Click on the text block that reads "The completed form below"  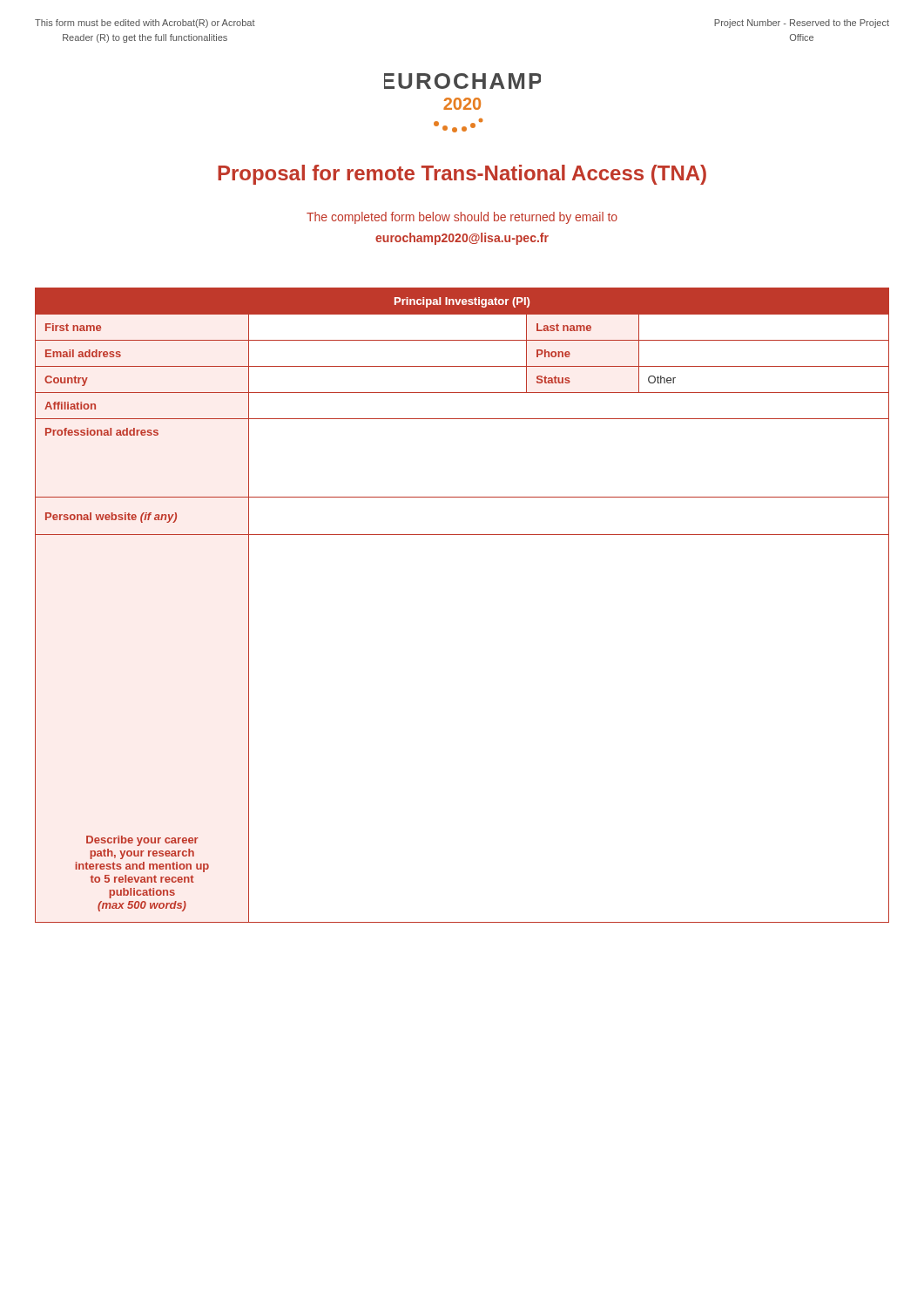click(462, 227)
